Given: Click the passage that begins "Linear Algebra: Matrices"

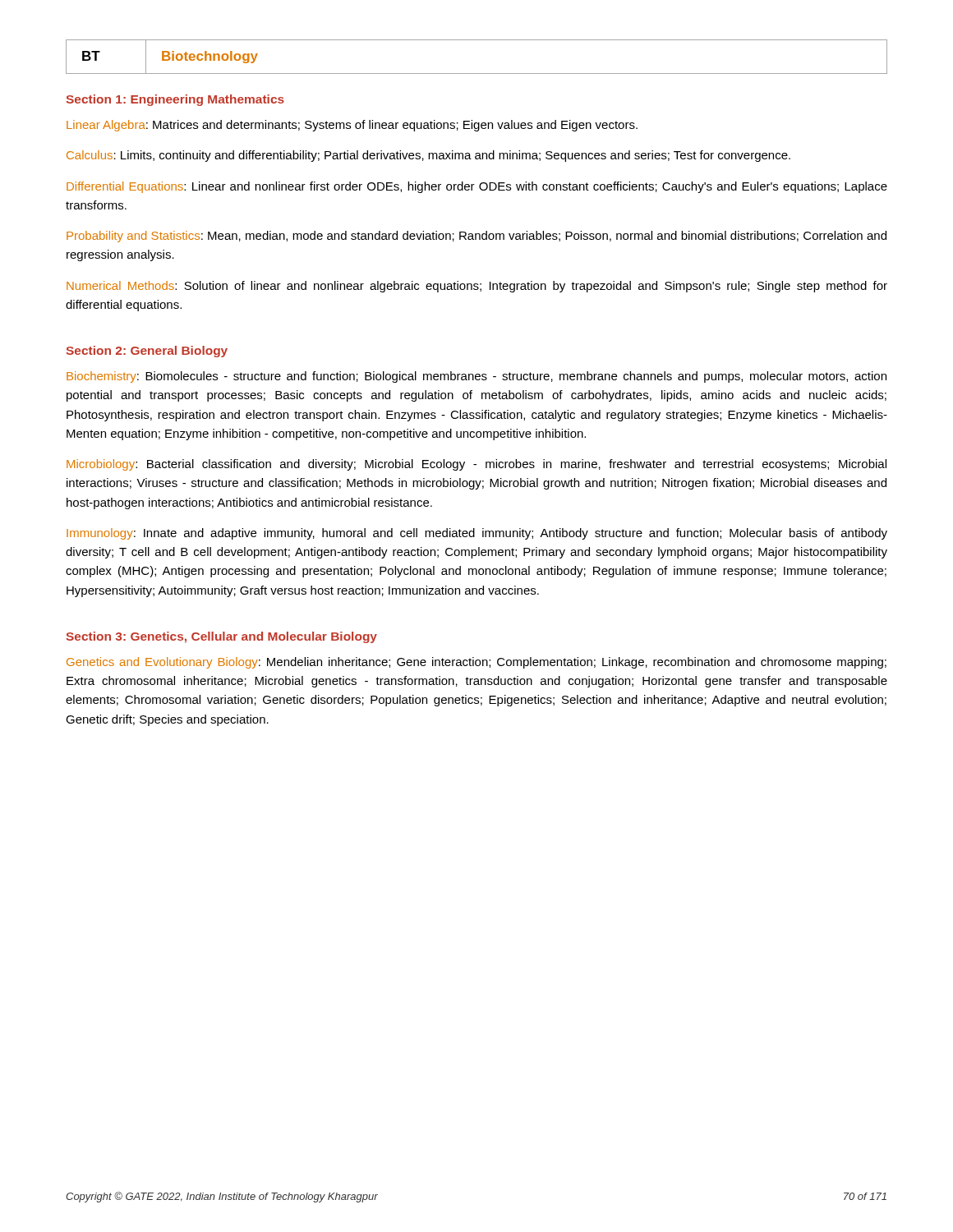Looking at the screenshot, I should click(x=352, y=124).
